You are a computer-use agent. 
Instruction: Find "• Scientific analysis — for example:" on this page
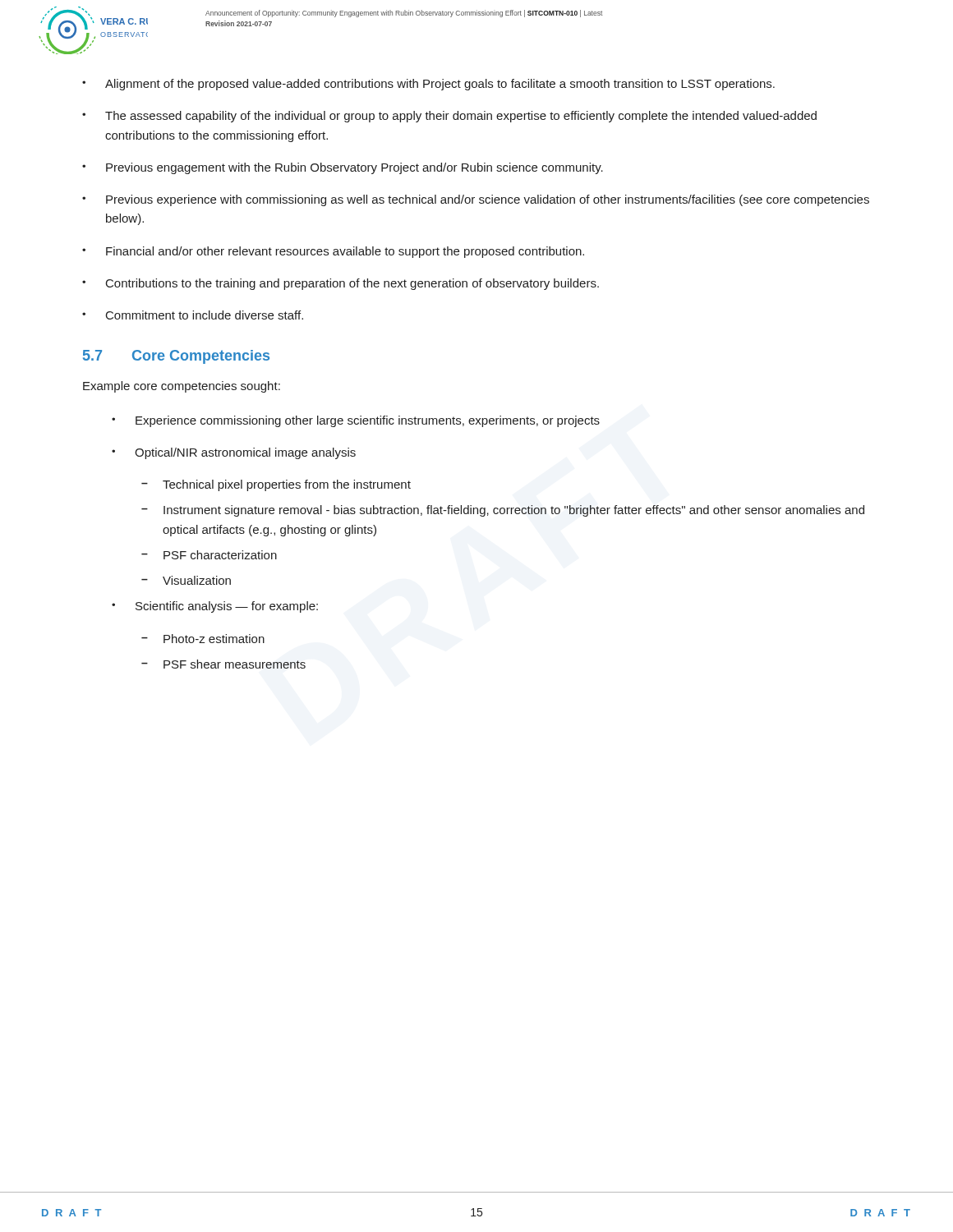coord(215,607)
